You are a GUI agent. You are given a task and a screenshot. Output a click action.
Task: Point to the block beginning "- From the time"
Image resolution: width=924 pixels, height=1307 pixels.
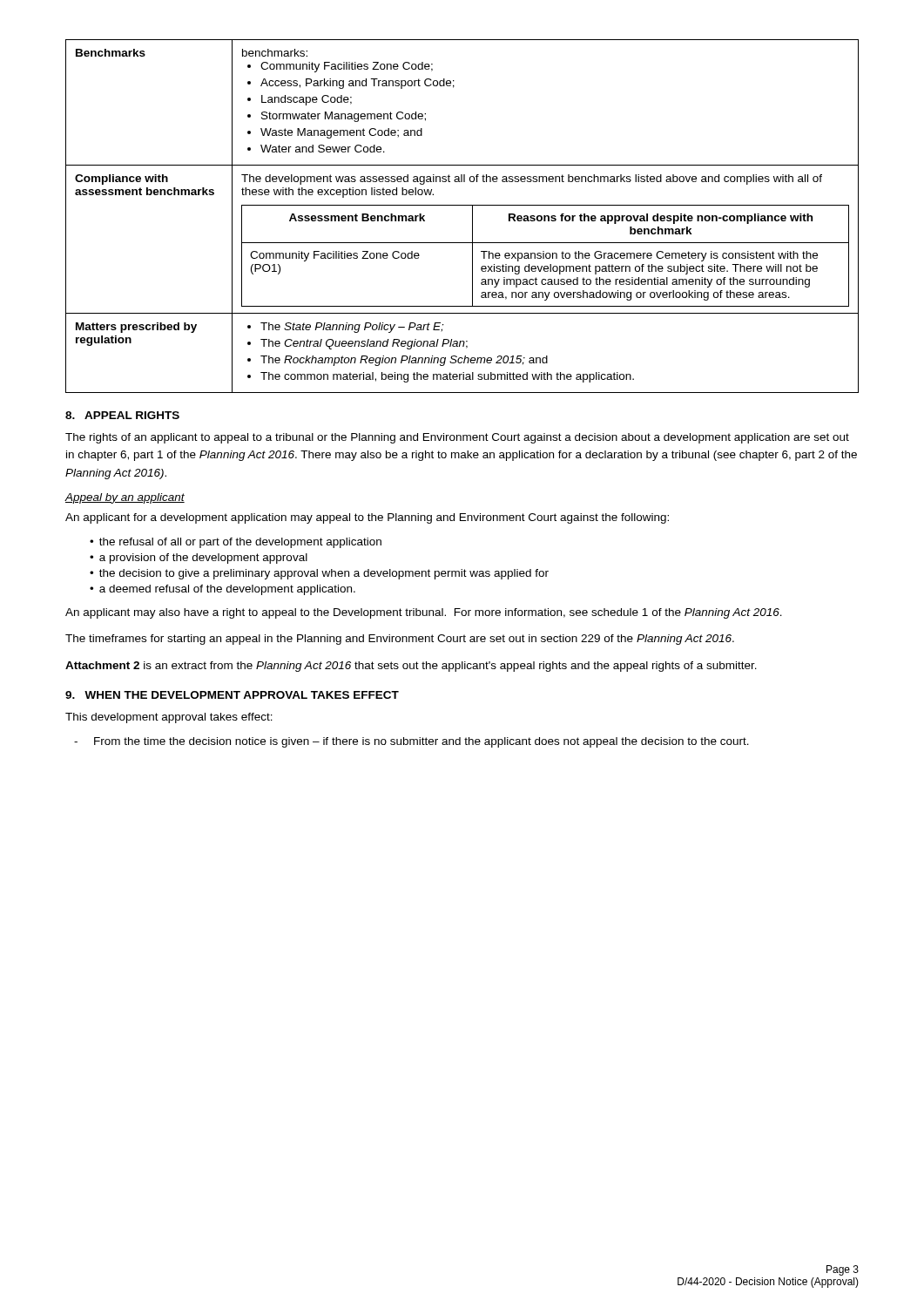tap(412, 741)
